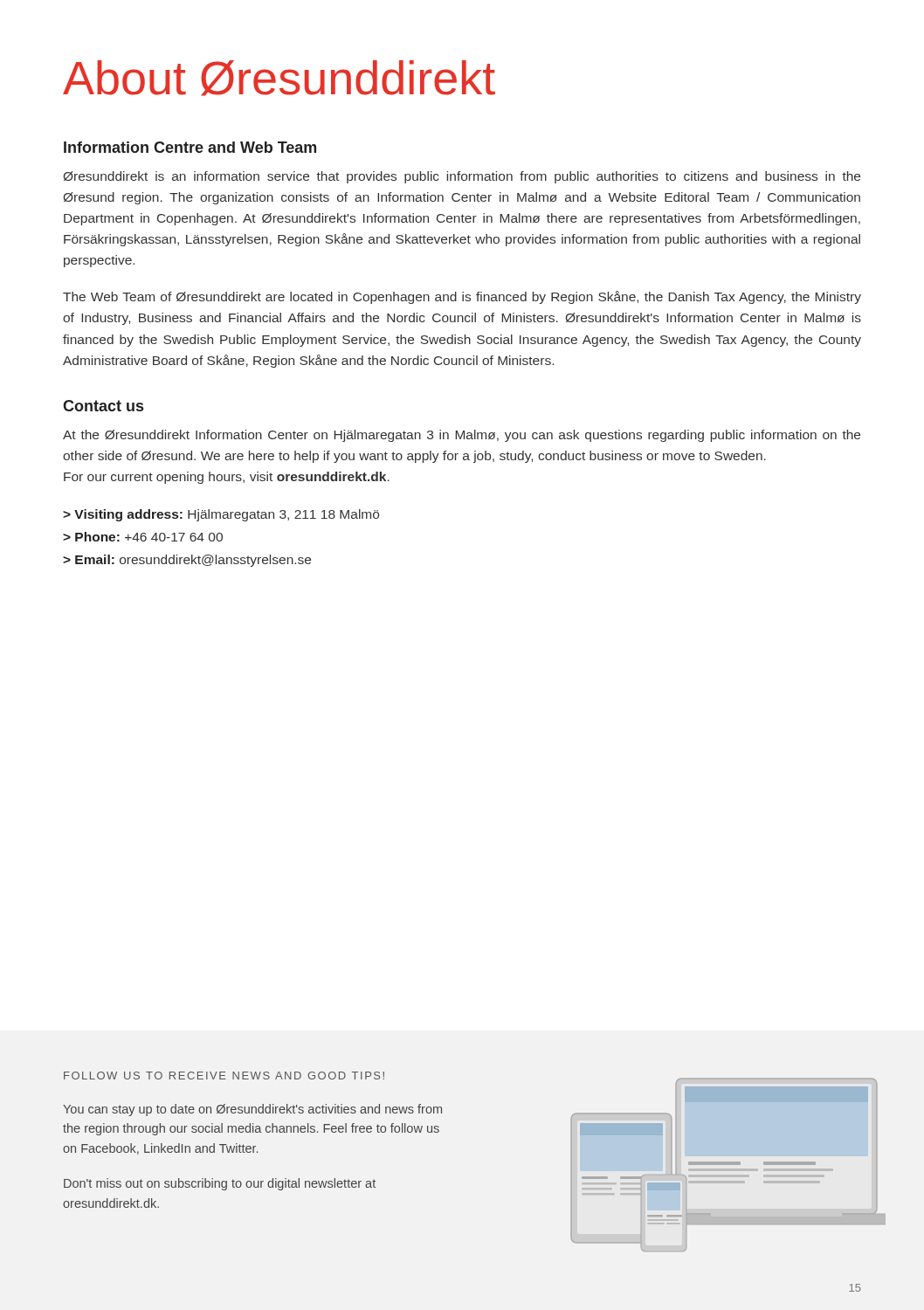Image resolution: width=924 pixels, height=1310 pixels.
Task: Select the screenshot
Action: click(x=702, y=1170)
